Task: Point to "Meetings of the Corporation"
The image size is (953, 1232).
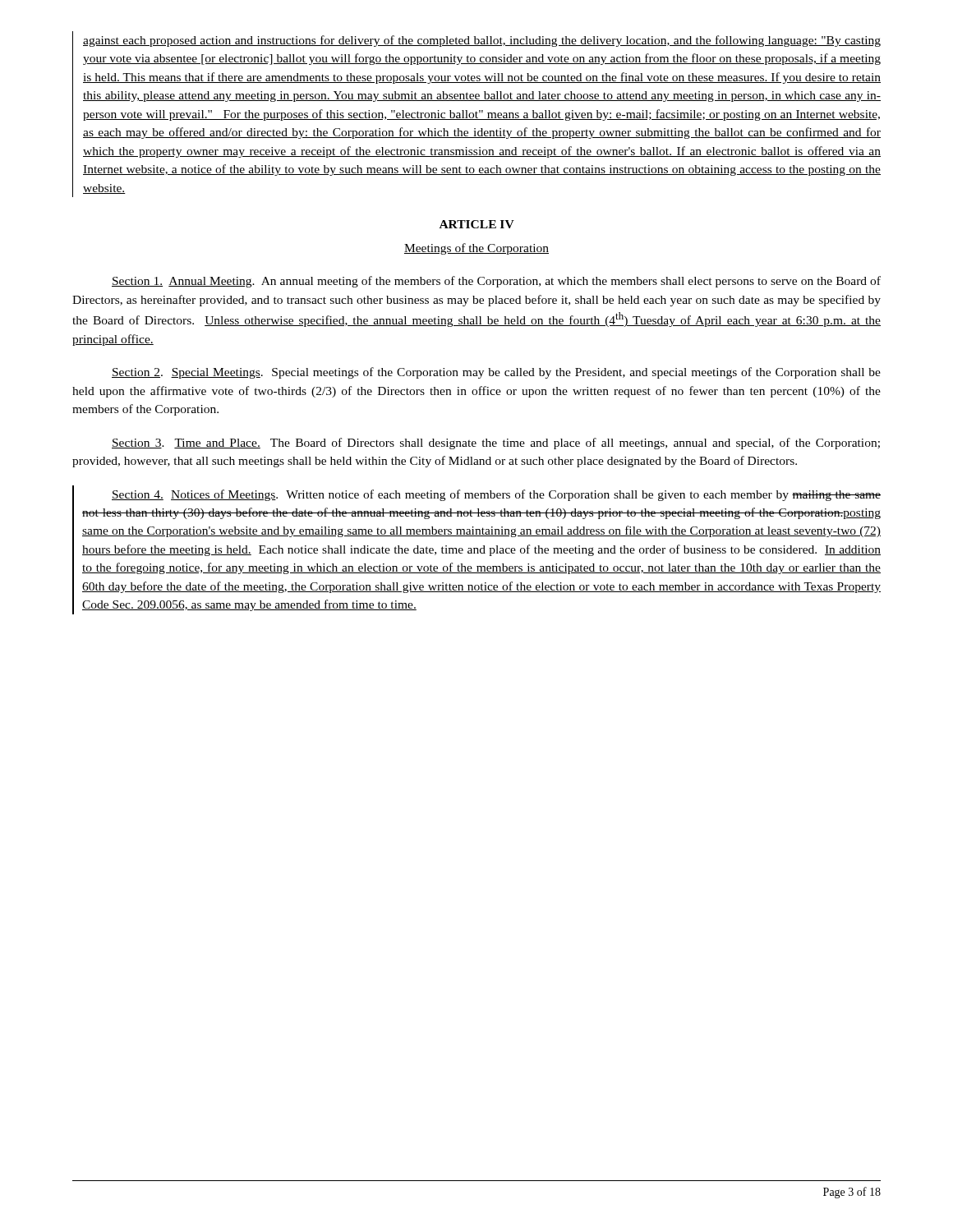Action: point(476,247)
